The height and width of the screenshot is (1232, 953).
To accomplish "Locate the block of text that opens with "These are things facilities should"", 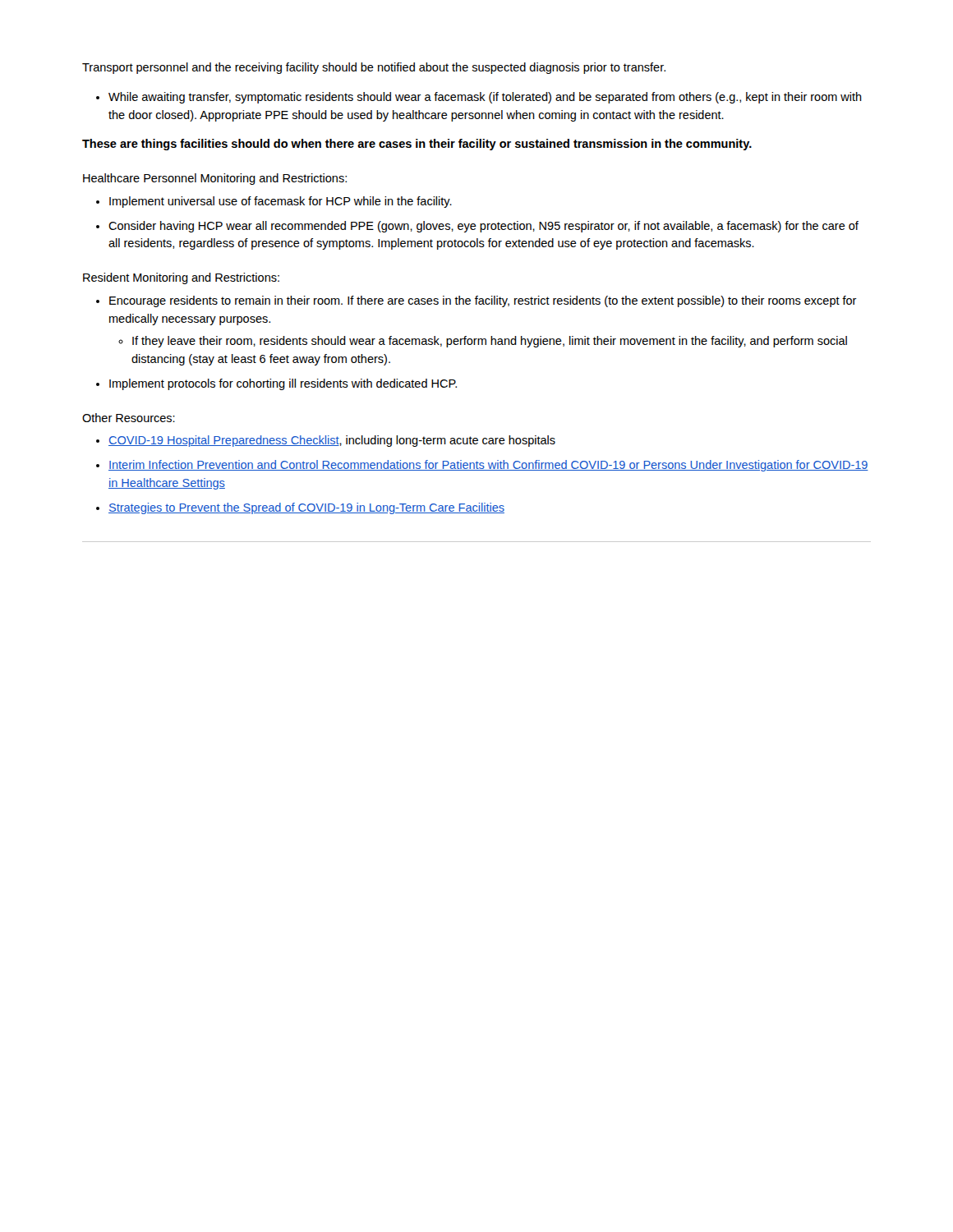I will click(417, 144).
